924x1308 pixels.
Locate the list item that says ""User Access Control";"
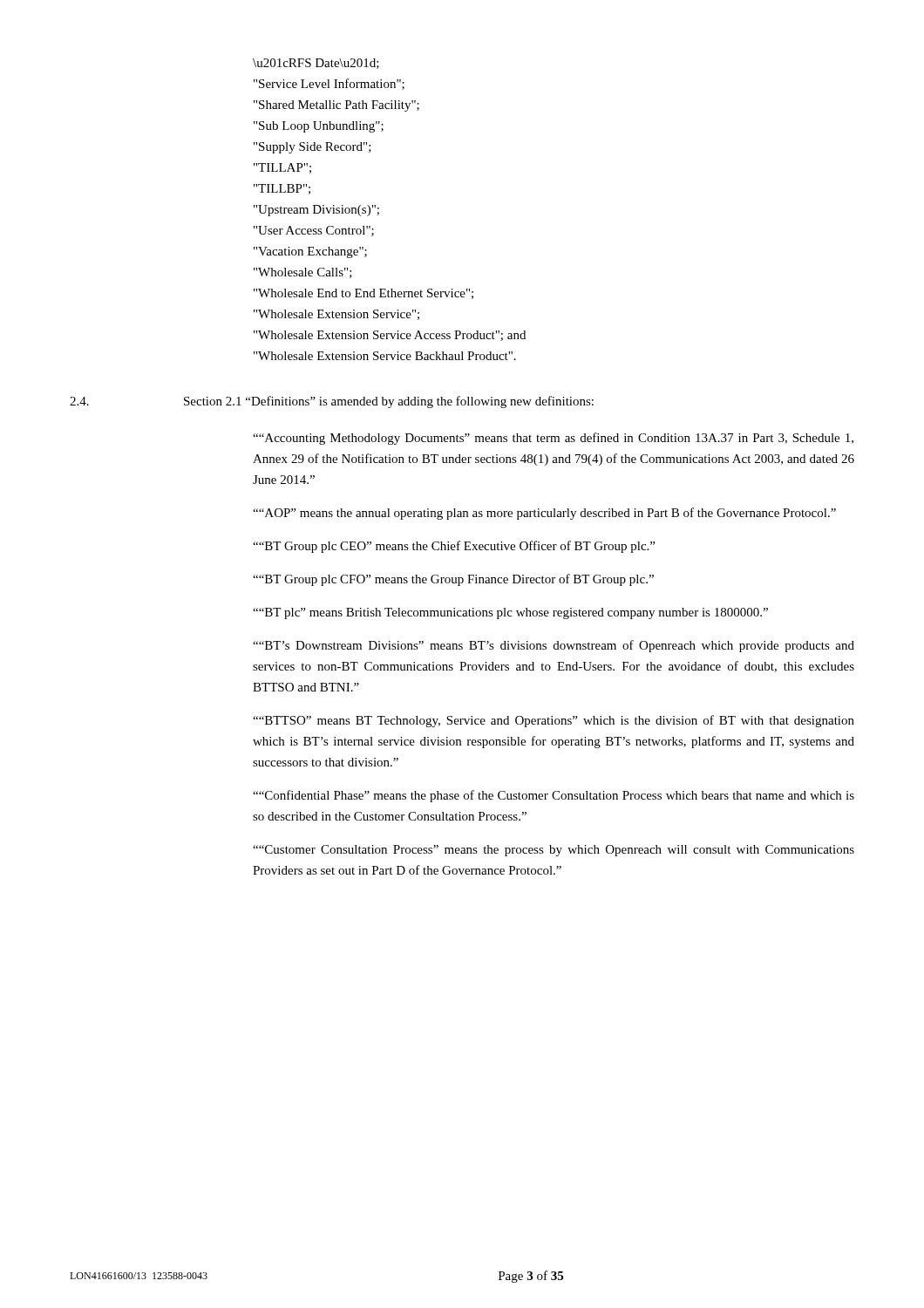click(314, 230)
